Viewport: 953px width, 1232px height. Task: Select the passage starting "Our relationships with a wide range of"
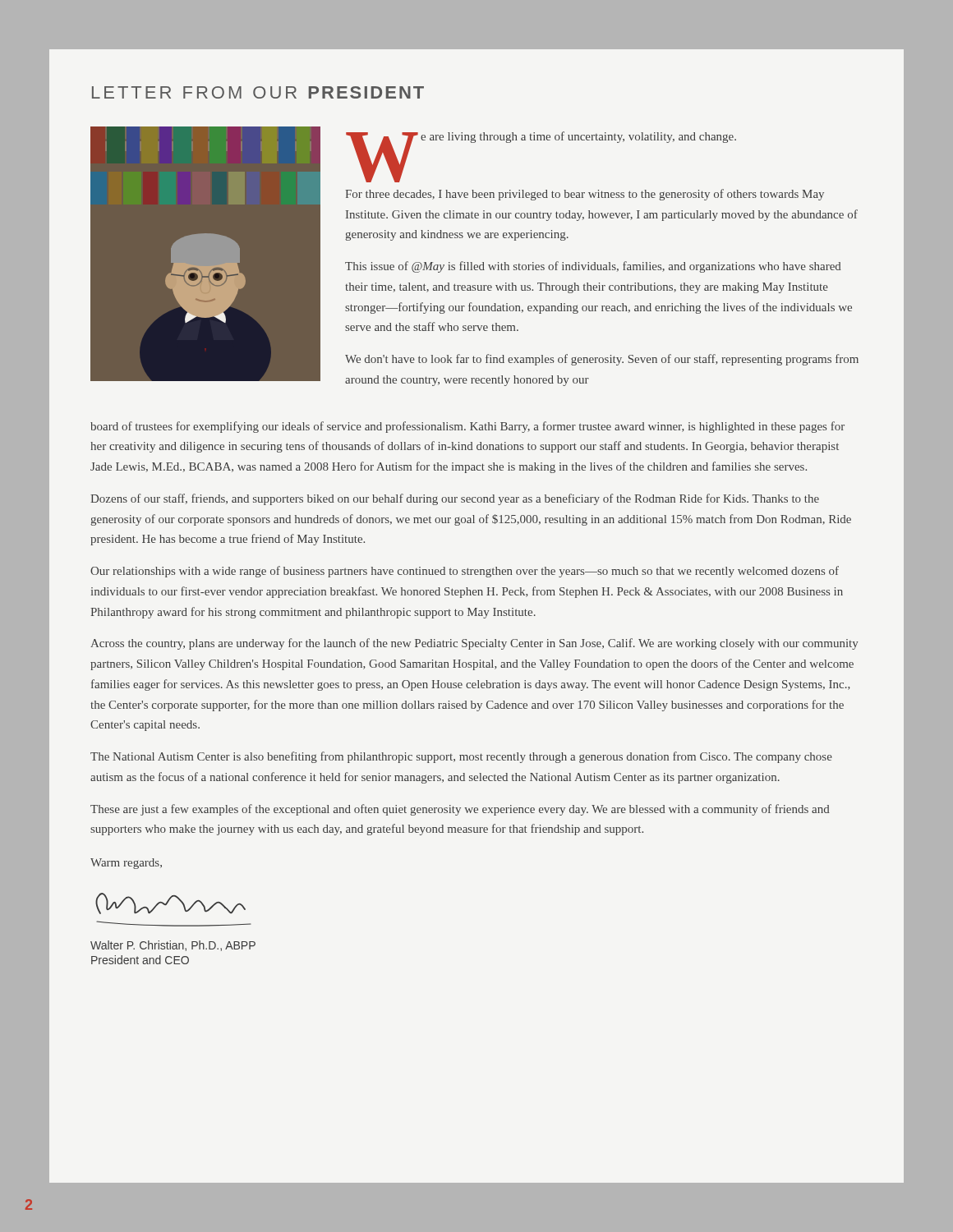pyautogui.click(x=467, y=591)
